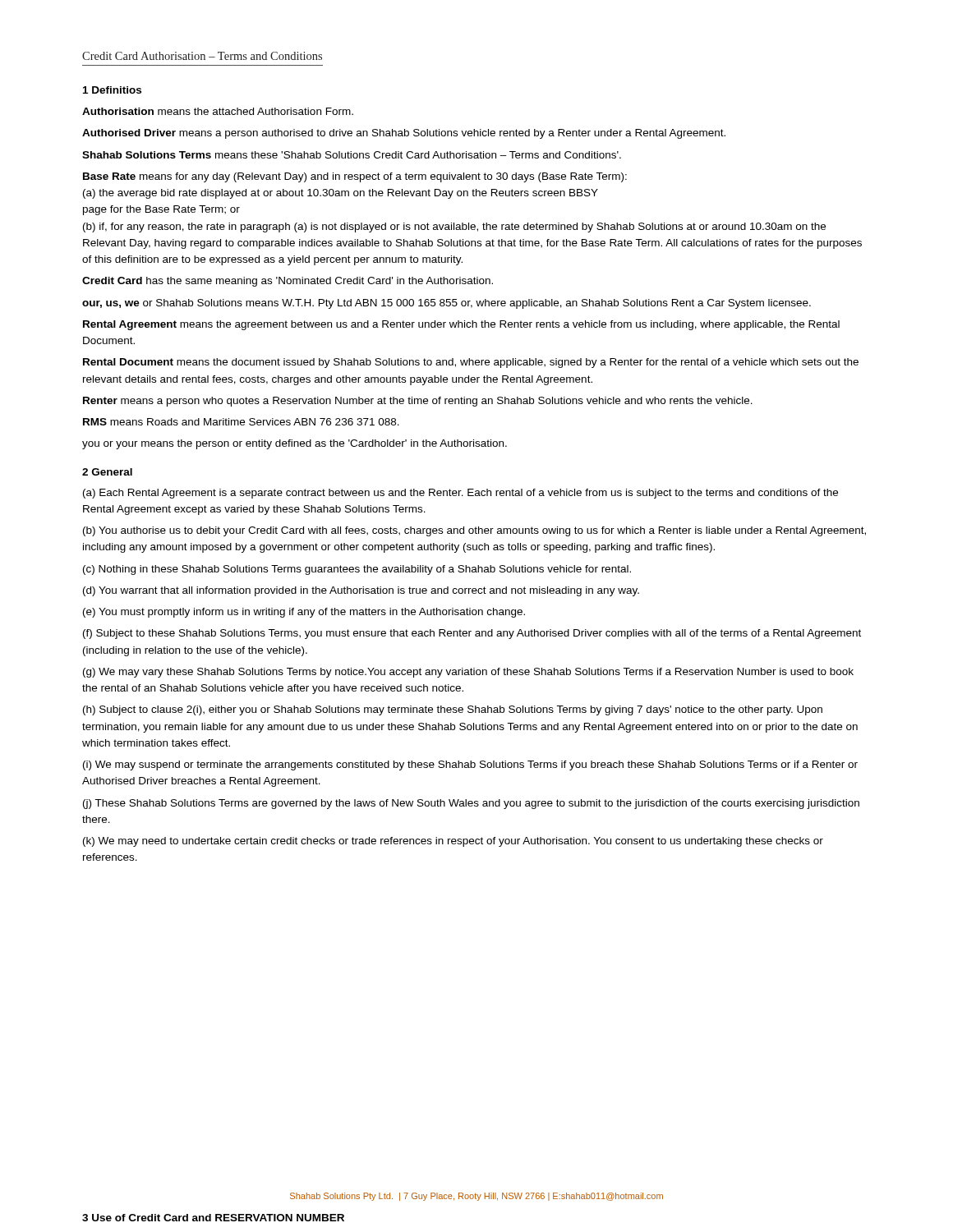Click the passage that begins "(g) We may vary these"
Image resolution: width=953 pixels, height=1232 pixels.
468,680
